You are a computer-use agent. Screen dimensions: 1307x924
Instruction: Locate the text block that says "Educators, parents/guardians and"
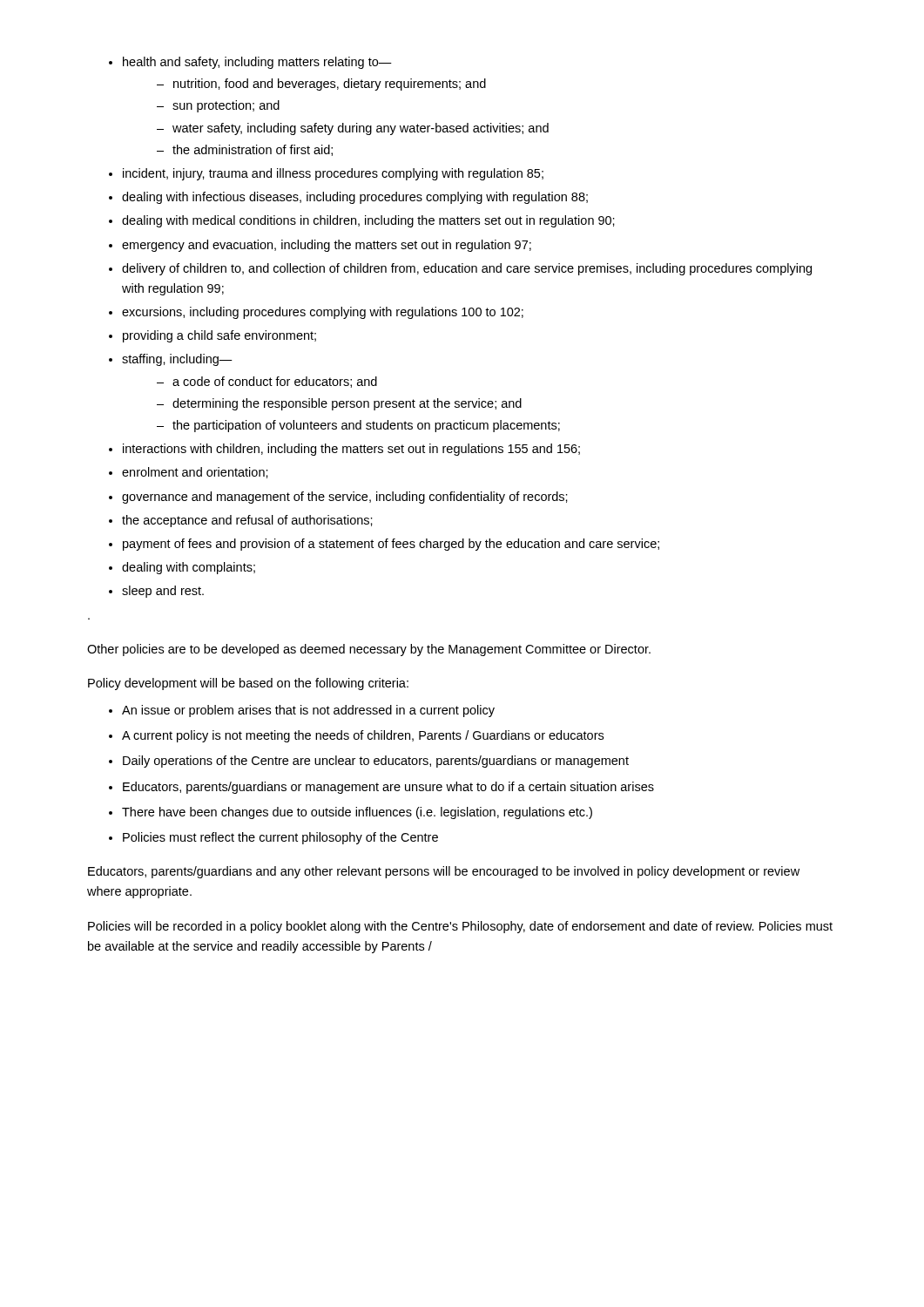tap(443, 882)
